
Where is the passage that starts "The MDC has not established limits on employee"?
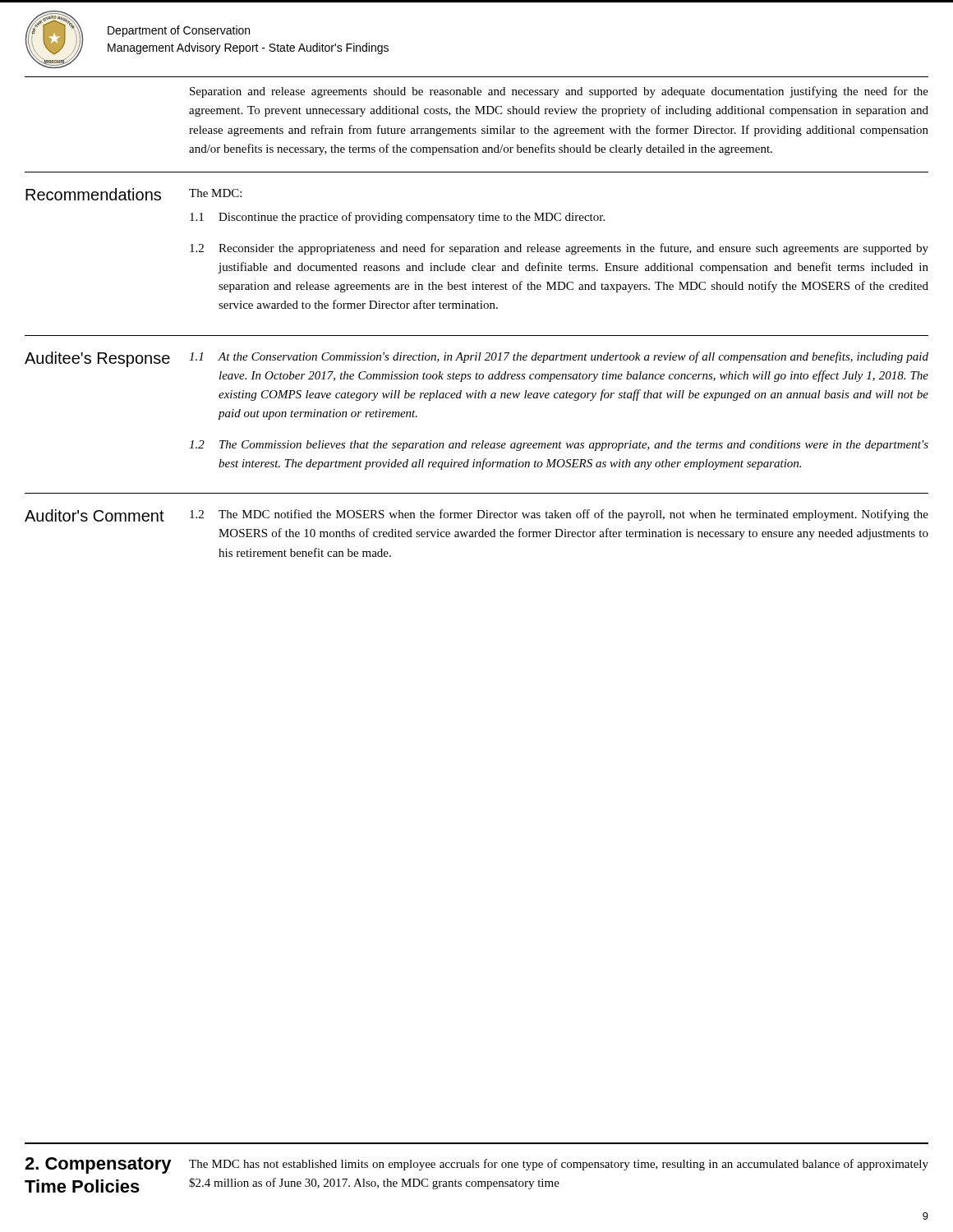coord(559,1173)
